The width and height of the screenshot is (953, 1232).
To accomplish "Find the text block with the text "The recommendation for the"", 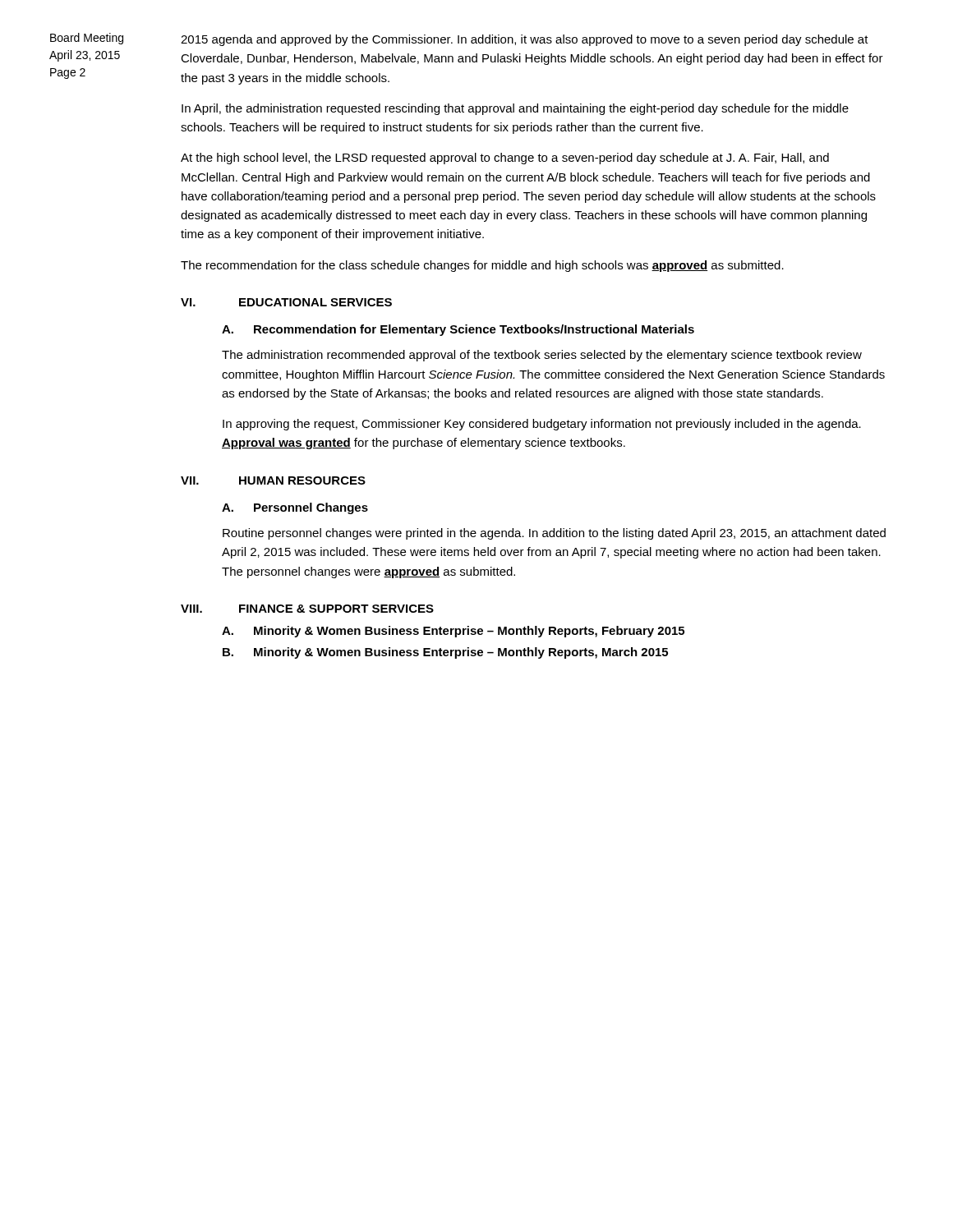I will (x=483, y=264).
